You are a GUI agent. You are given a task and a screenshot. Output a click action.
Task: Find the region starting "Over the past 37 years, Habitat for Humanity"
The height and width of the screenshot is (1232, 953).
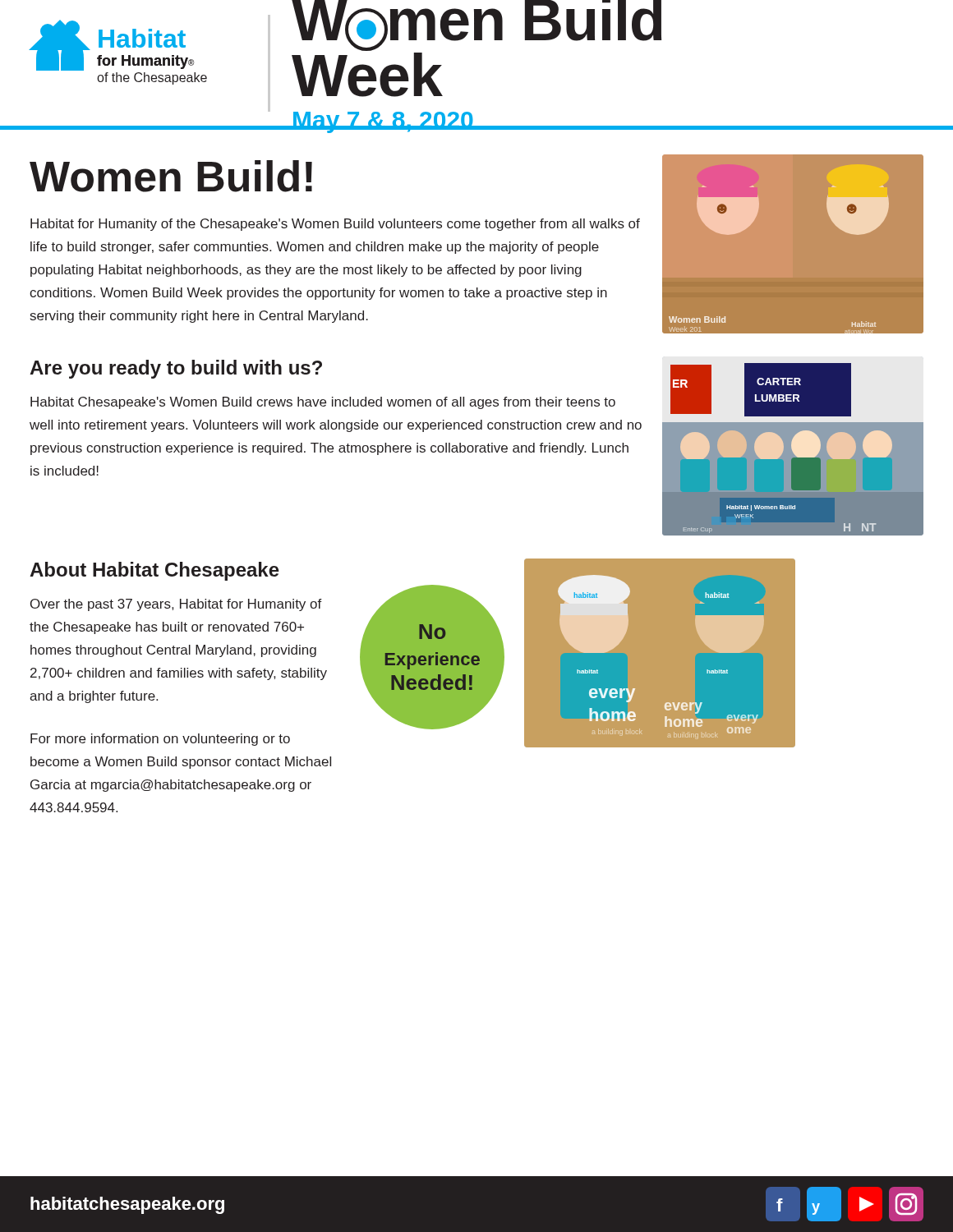tap(178, 650)
